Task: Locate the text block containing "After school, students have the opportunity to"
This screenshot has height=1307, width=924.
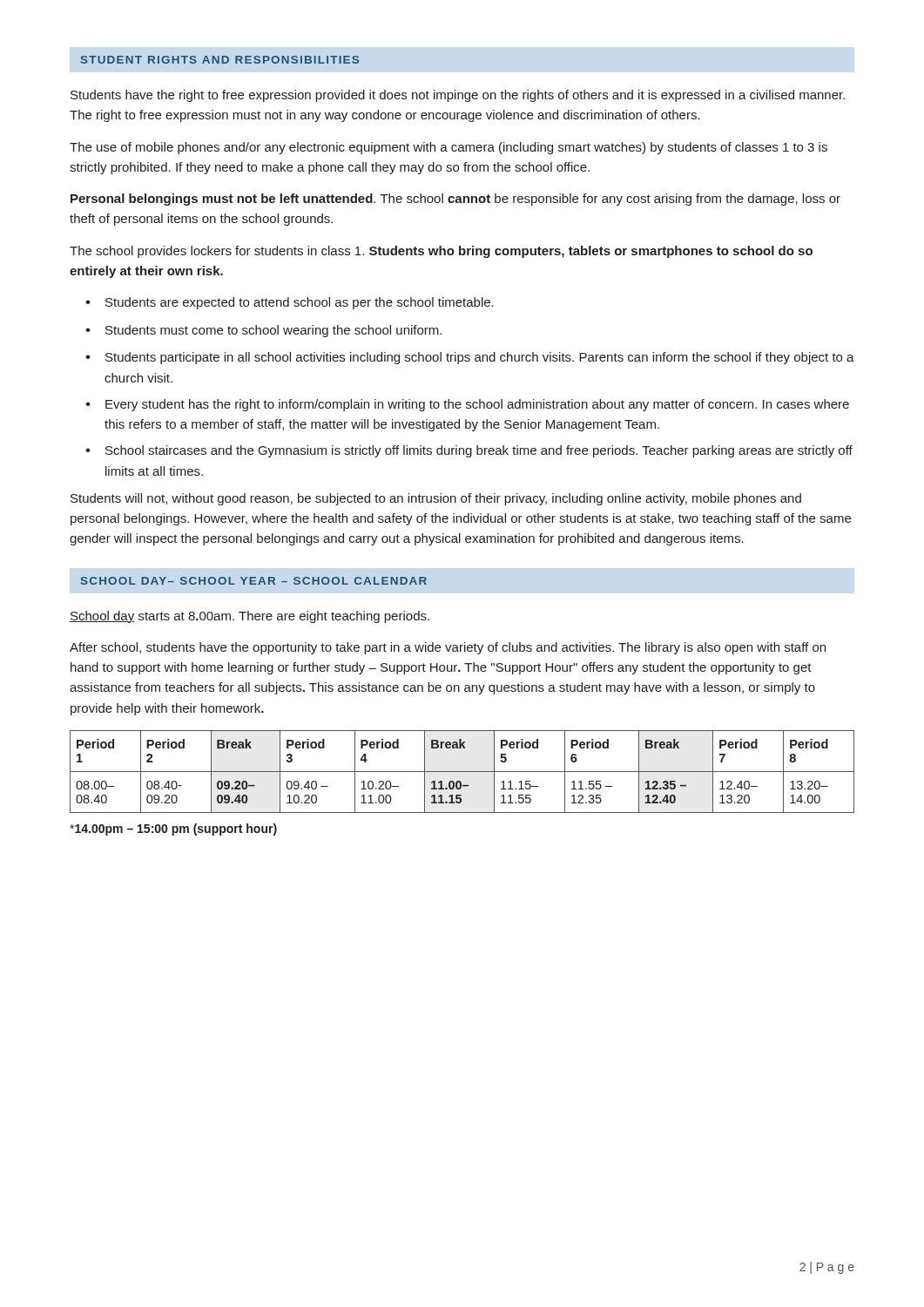Action: [x=448, y=677]
